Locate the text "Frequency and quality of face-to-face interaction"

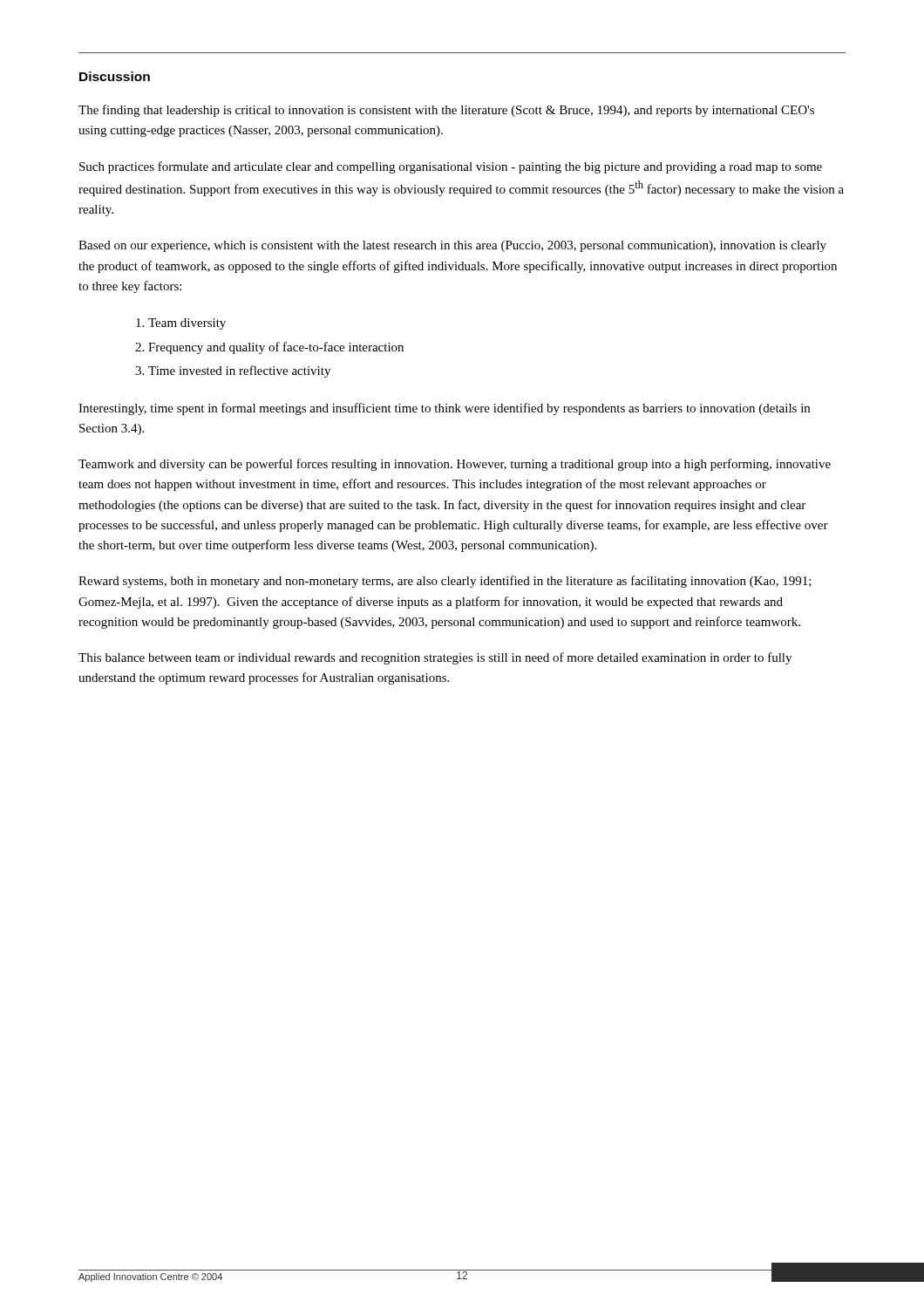coord(276,347)
